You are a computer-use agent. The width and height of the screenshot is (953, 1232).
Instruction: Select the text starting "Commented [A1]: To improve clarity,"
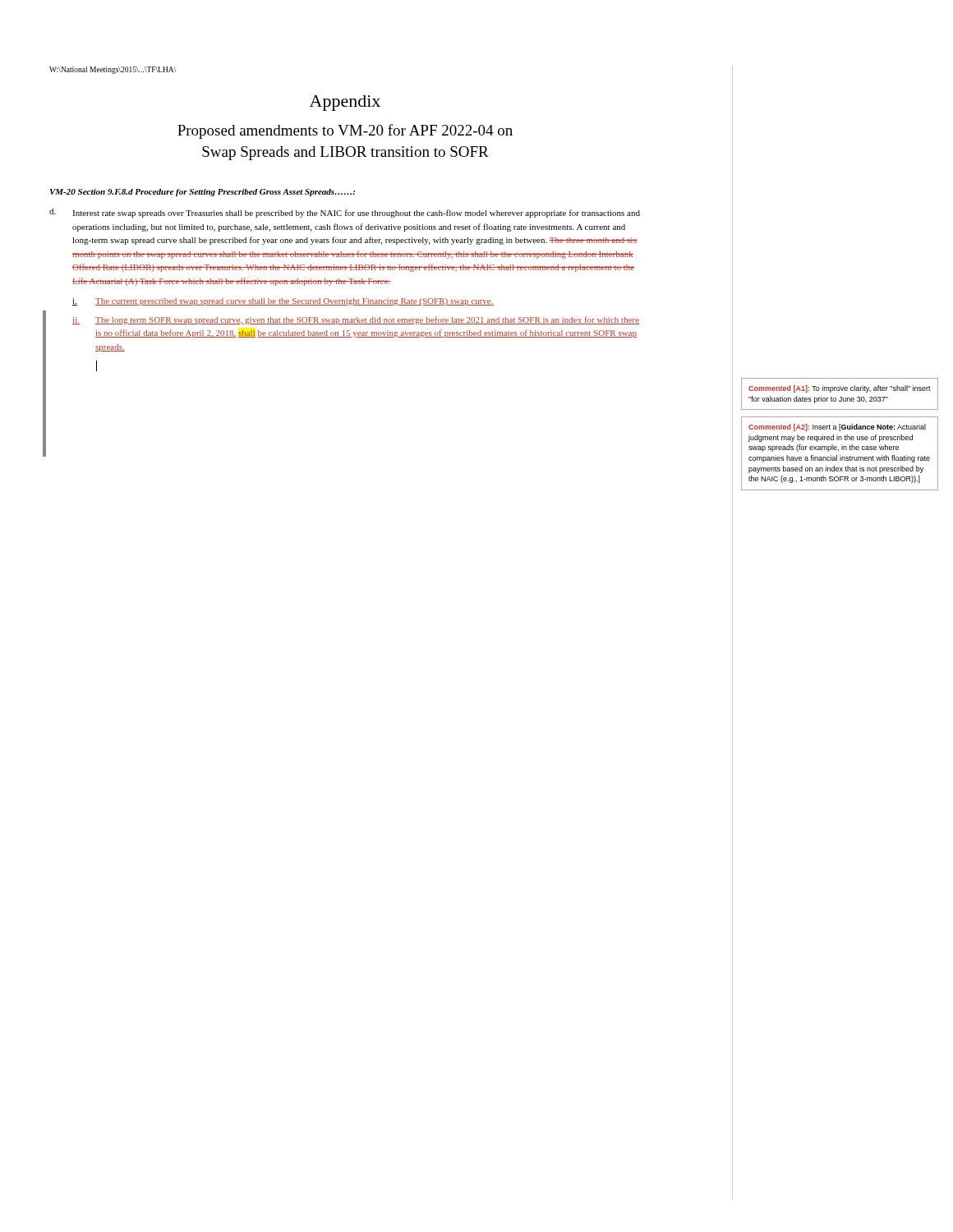(839, 394)
